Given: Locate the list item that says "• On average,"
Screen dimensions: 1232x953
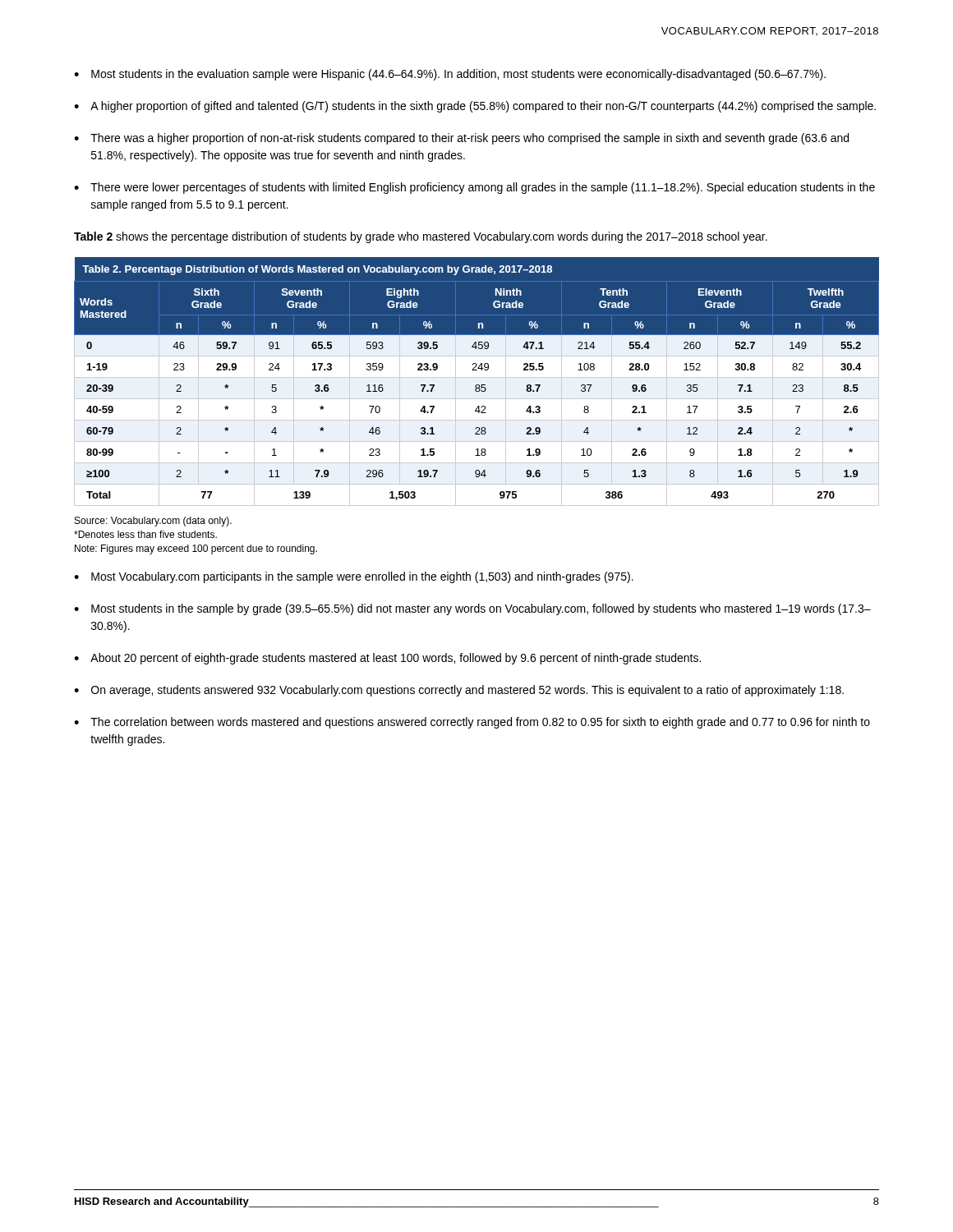Looking at the screenshot, I should 459,691.
